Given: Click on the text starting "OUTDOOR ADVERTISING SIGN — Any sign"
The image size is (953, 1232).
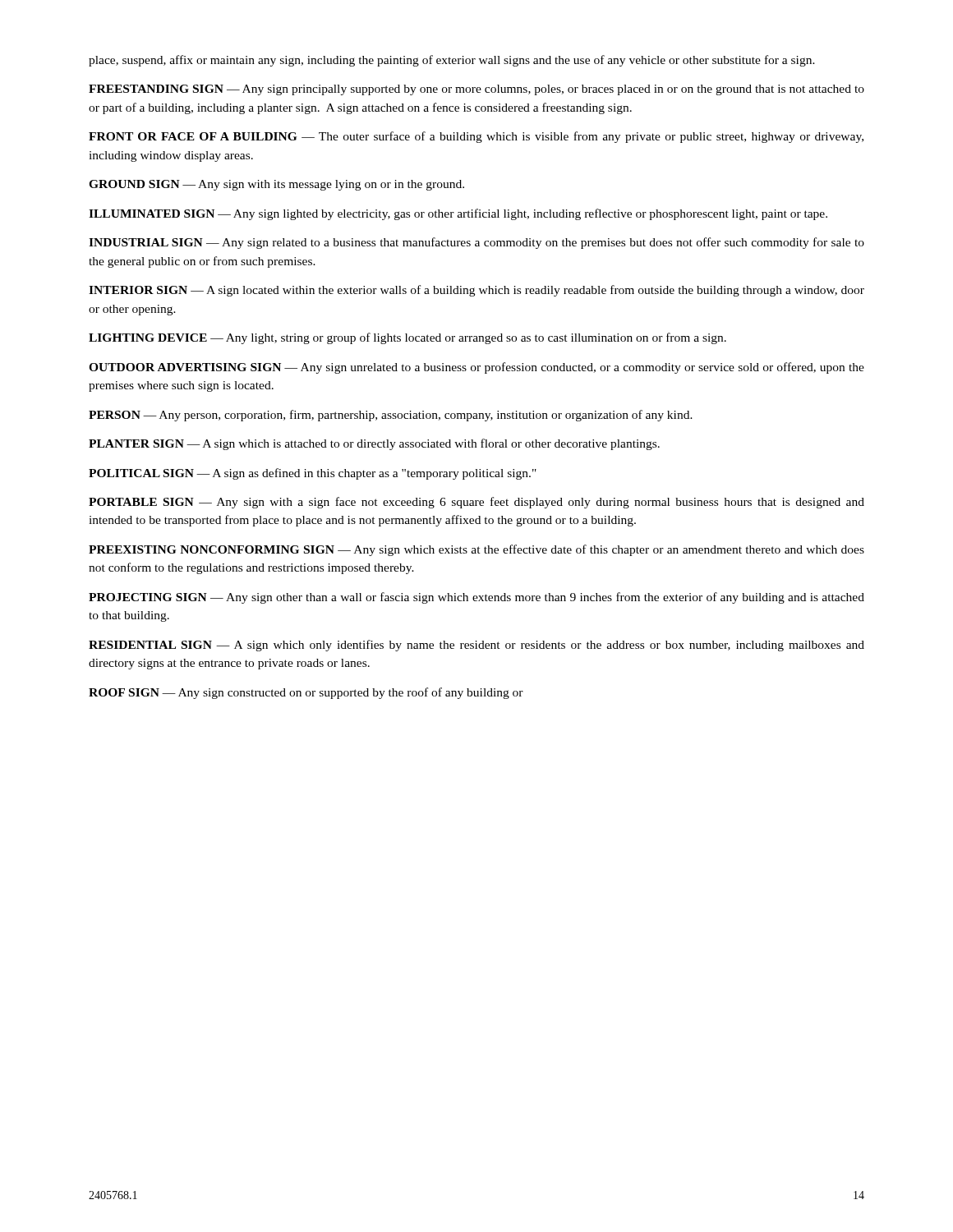Looking at the screenshot, I should tap(476, 376).
